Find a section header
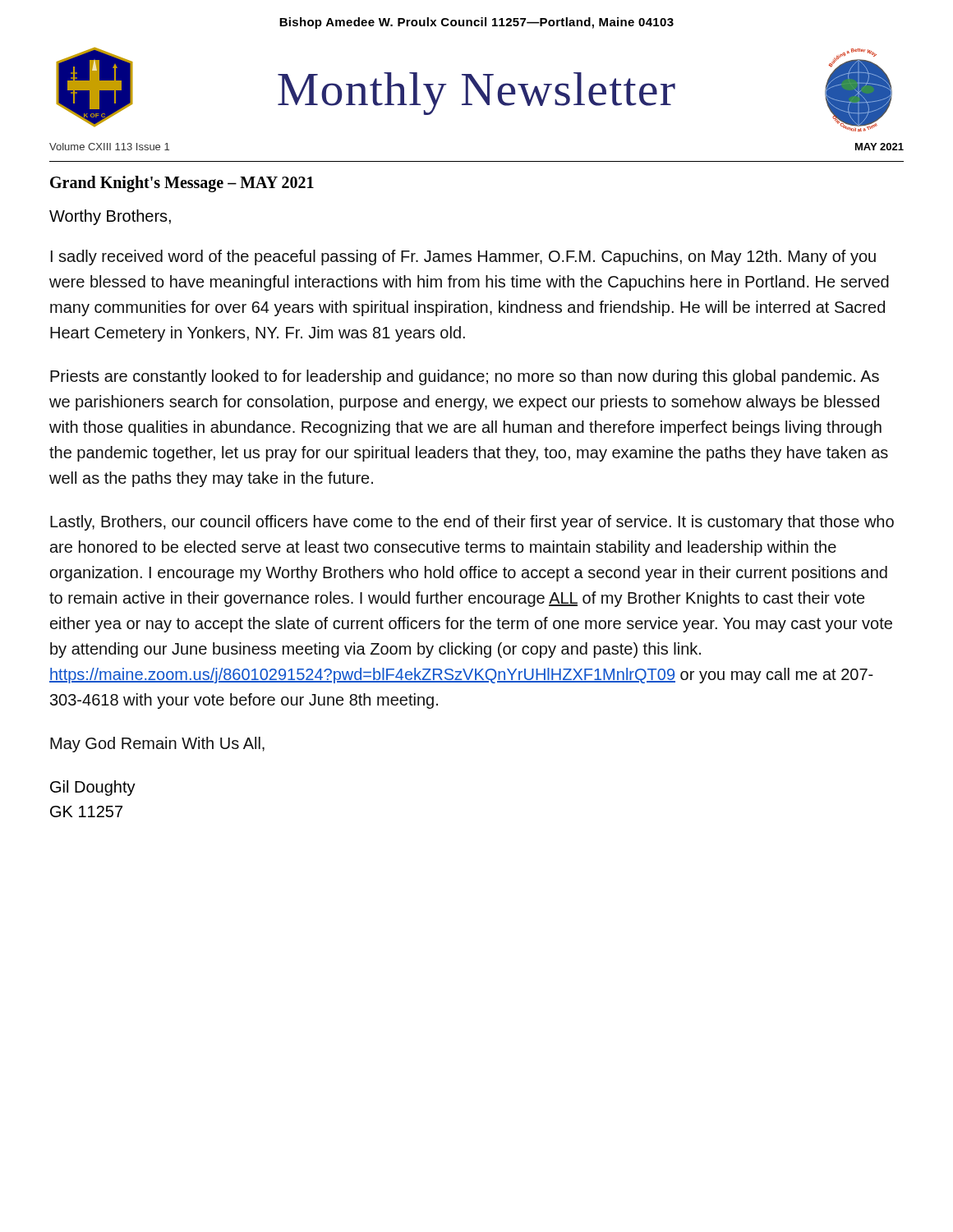The image size is (953, 1232). [182, 182]
